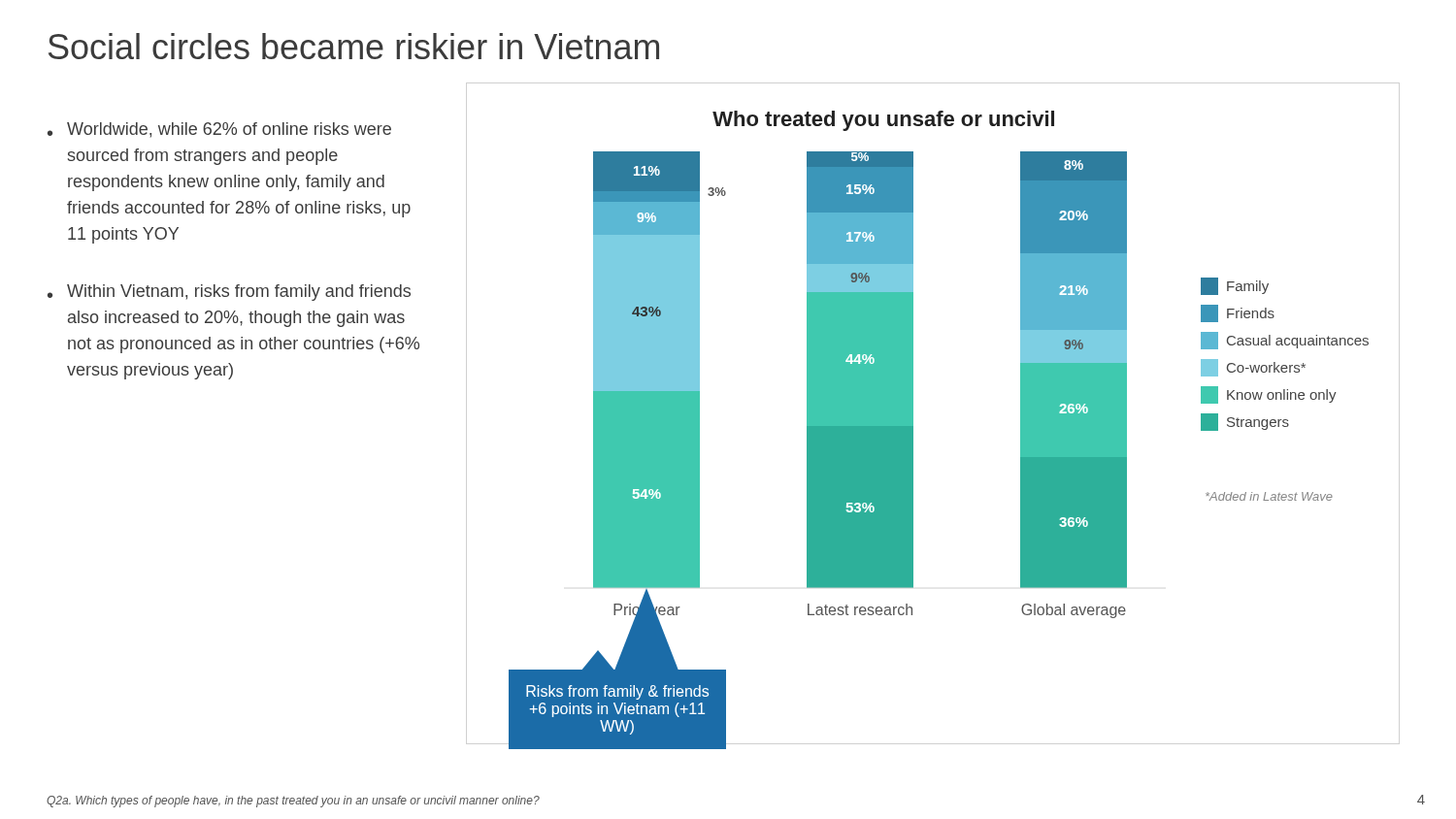Click the passage that begins "• Within Vietnam,"
1456x819 pixels.
pyautogui.click(x=236, y=331)
